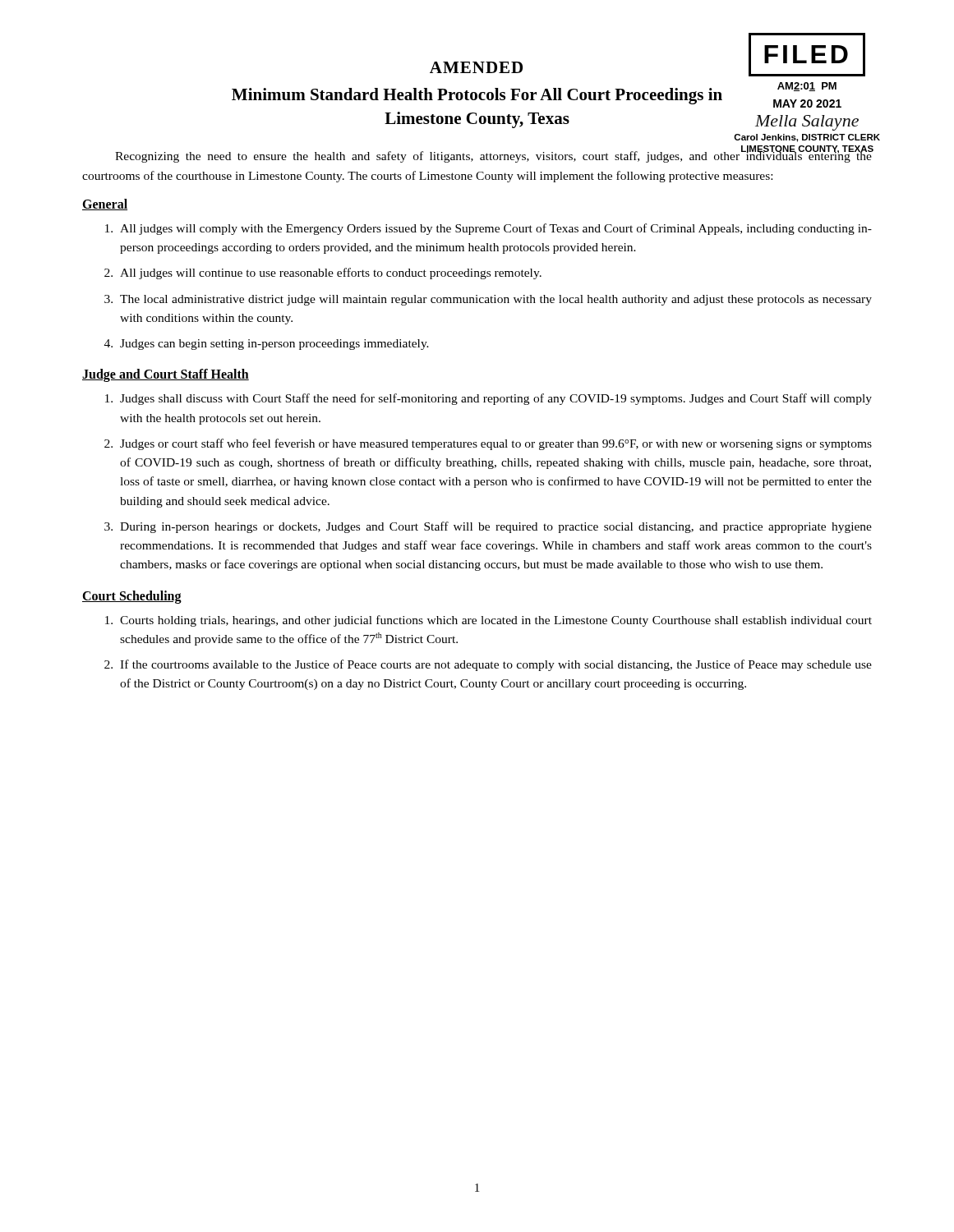Point to the text block starting "2. Judges or"
The image size is (954, 1232).
point(477,472)
